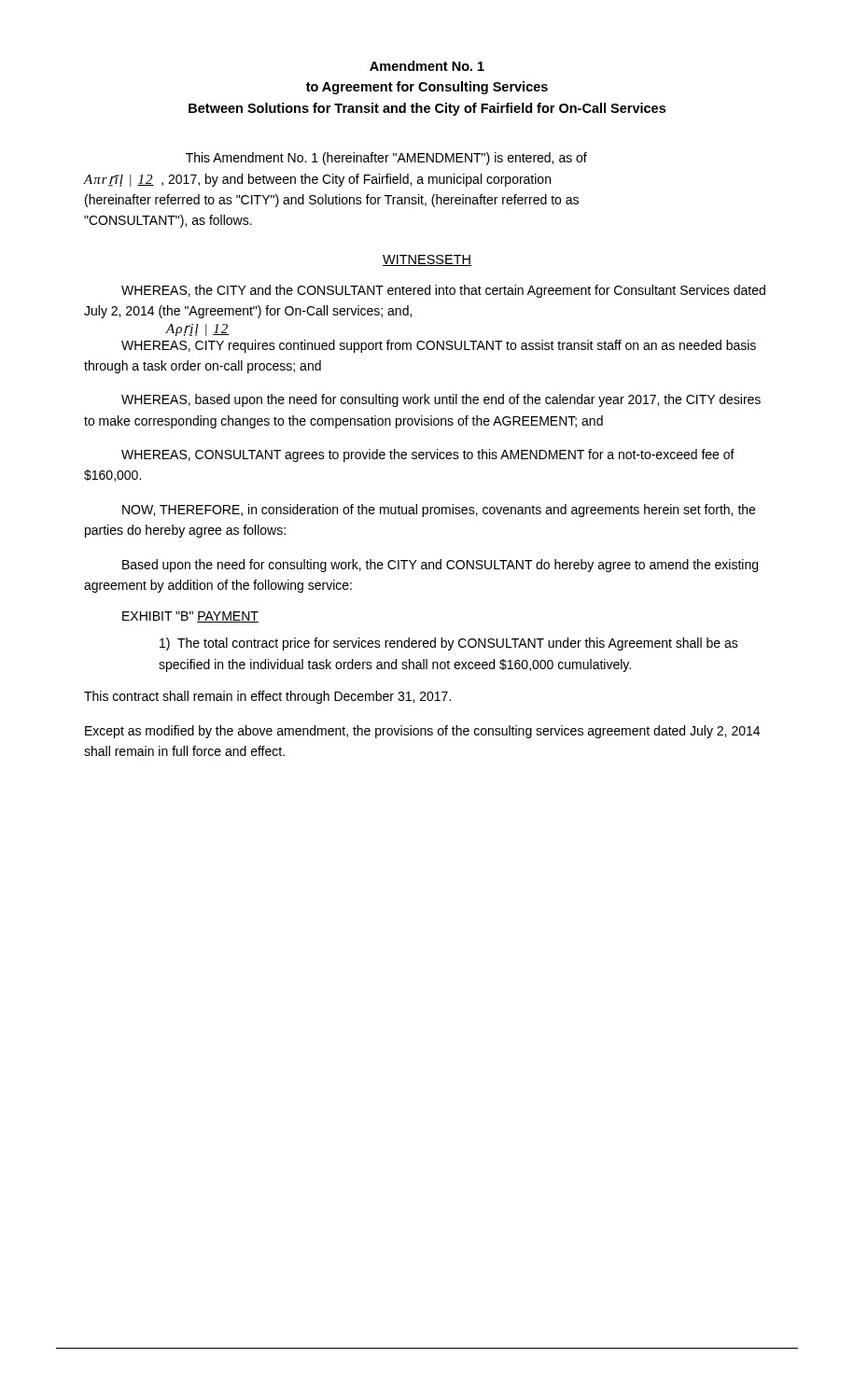Where is the passage that starts "Except as modified by the above"?

coord(422,741)
